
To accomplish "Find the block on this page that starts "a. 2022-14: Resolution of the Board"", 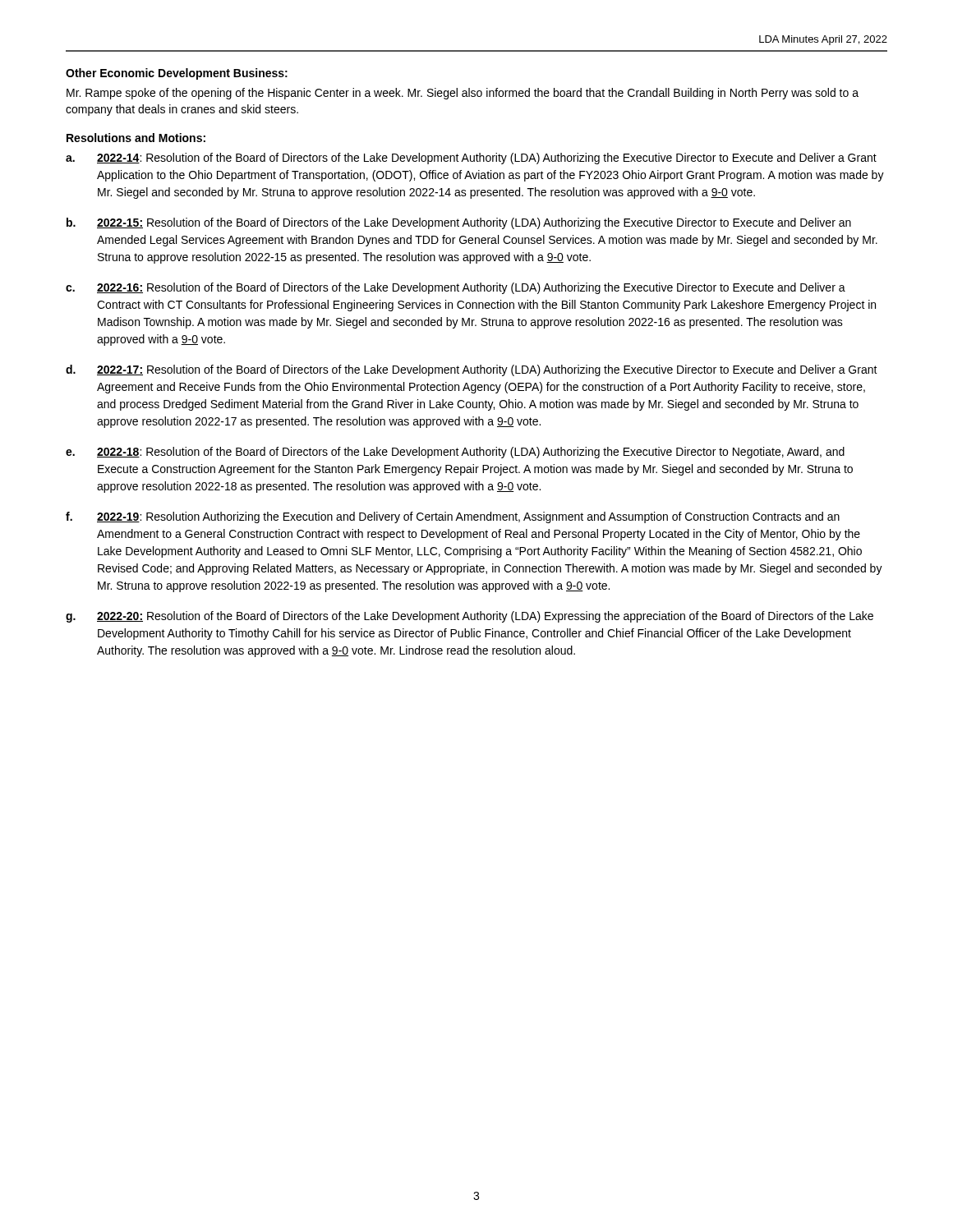I will click(476, 175).
